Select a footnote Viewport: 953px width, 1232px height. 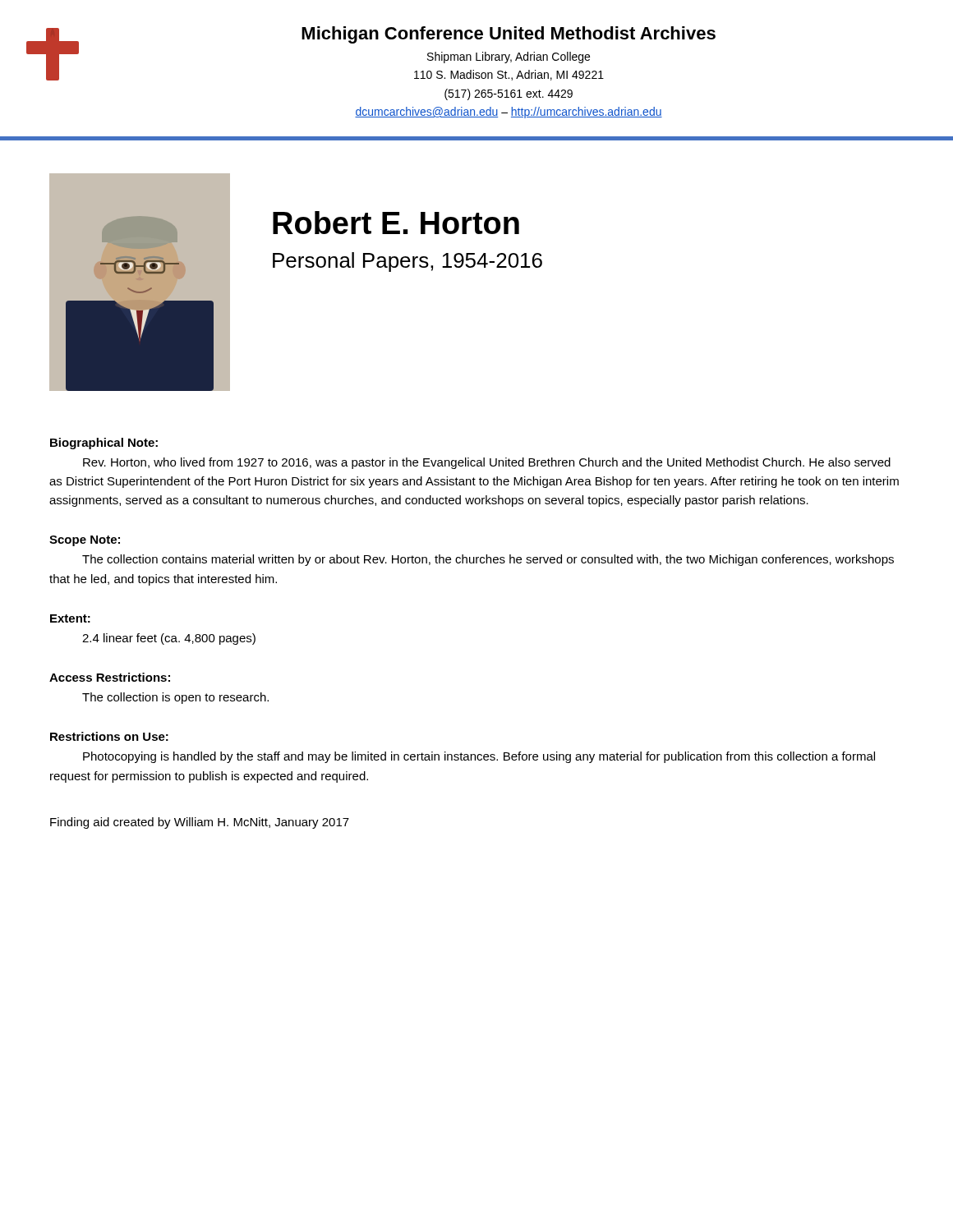tap(199, 822)
